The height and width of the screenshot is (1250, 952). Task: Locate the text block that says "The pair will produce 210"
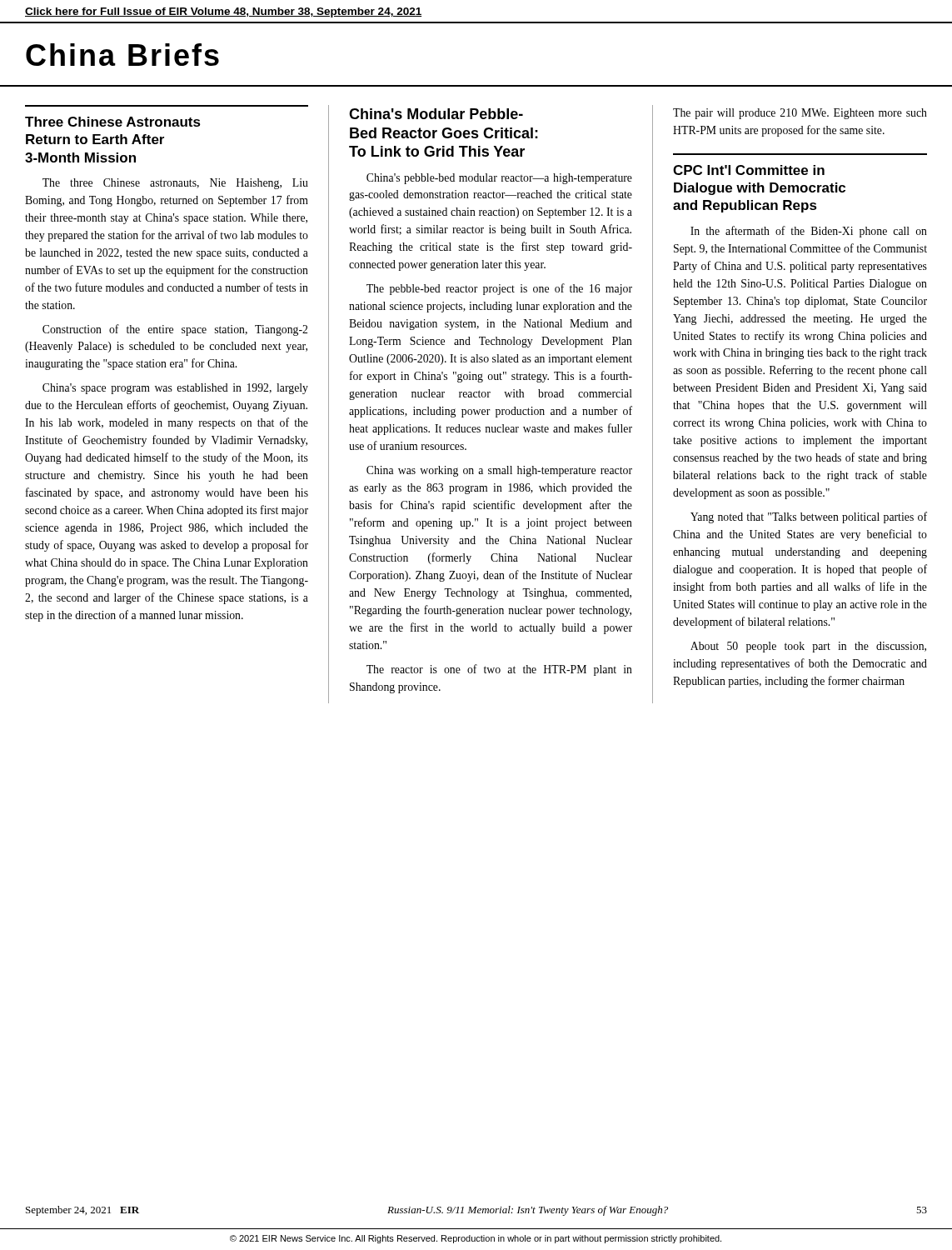800,122
